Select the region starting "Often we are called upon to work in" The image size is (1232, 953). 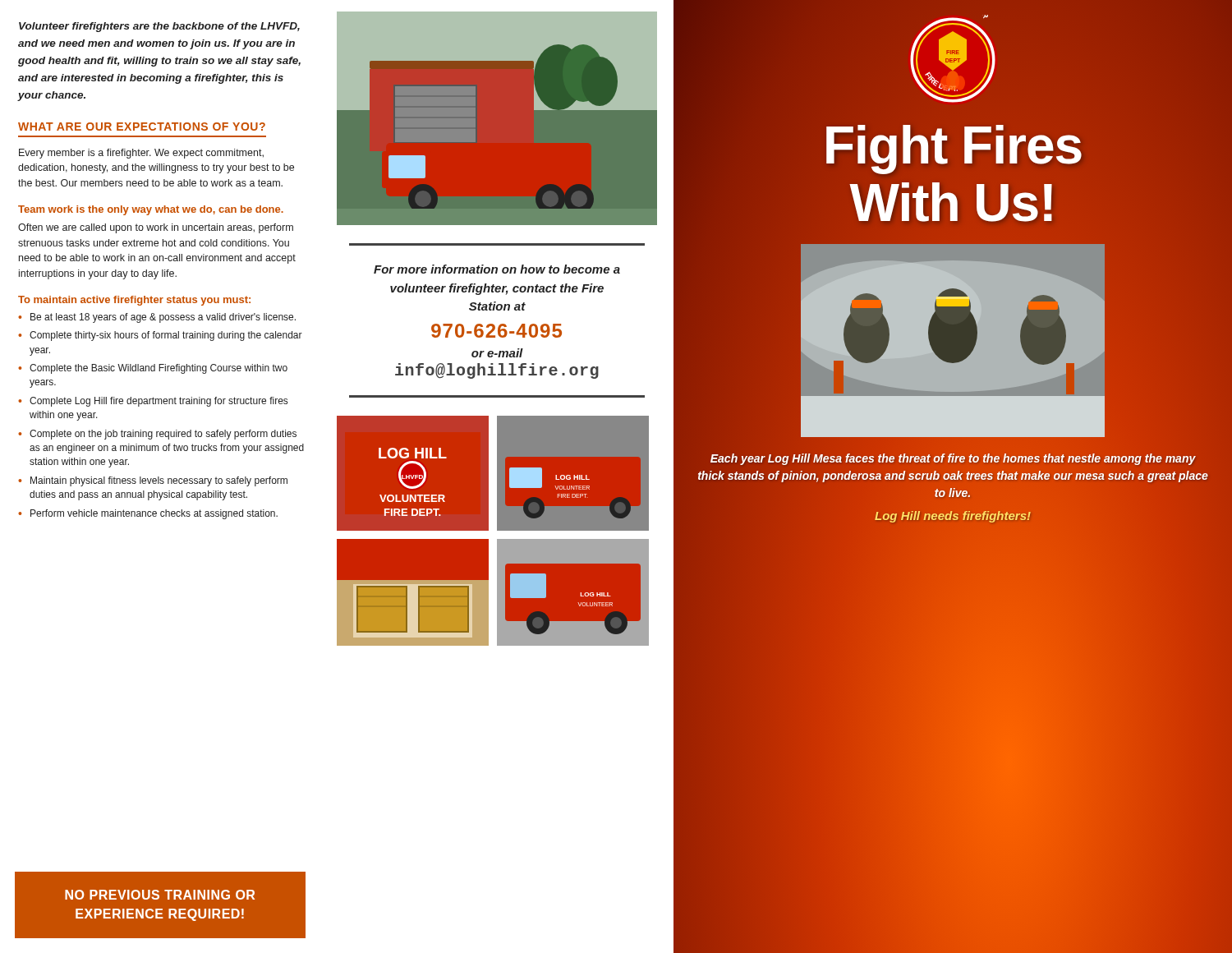click(157, 251)
